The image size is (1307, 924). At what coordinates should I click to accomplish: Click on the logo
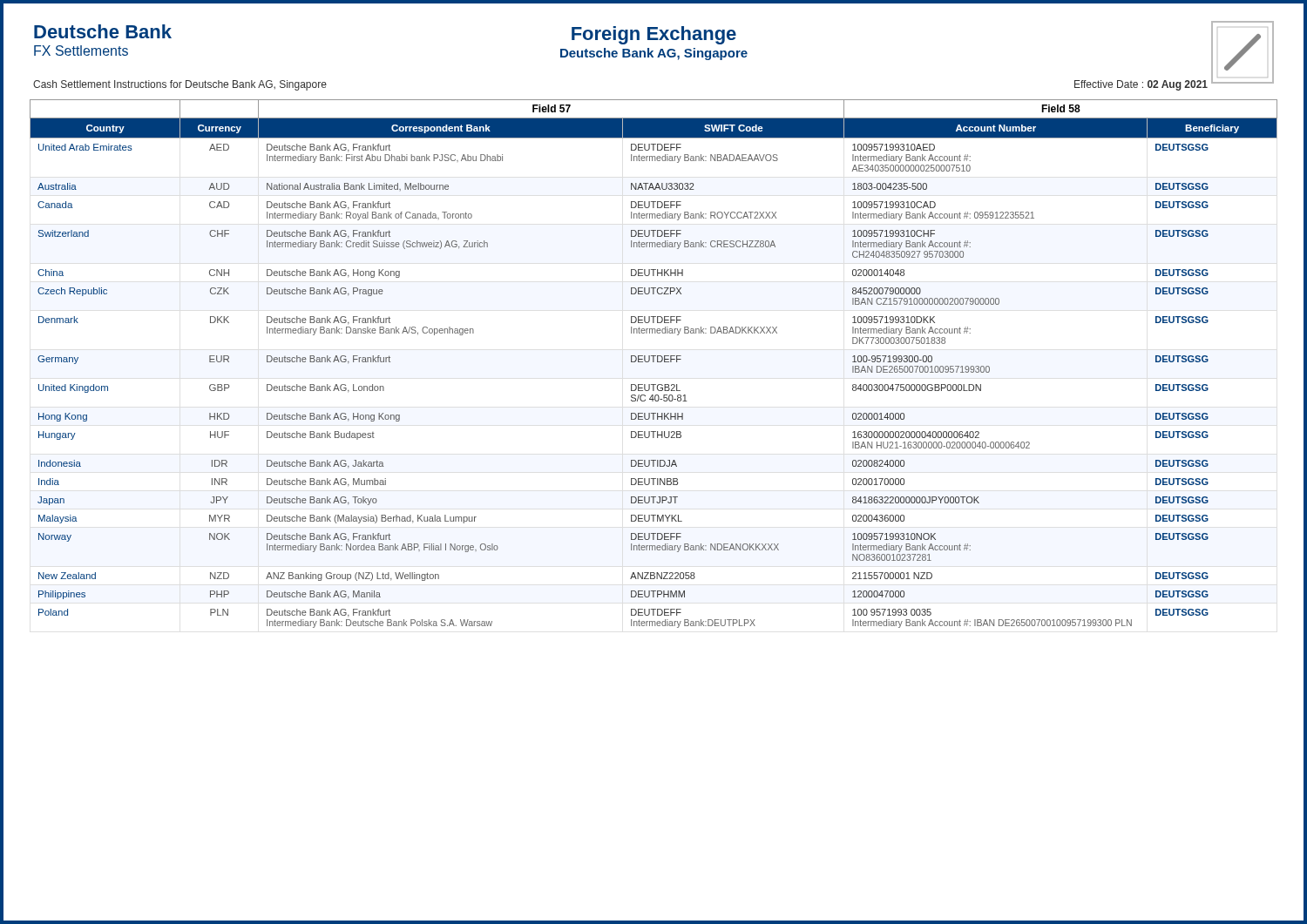coord(1243,52)
